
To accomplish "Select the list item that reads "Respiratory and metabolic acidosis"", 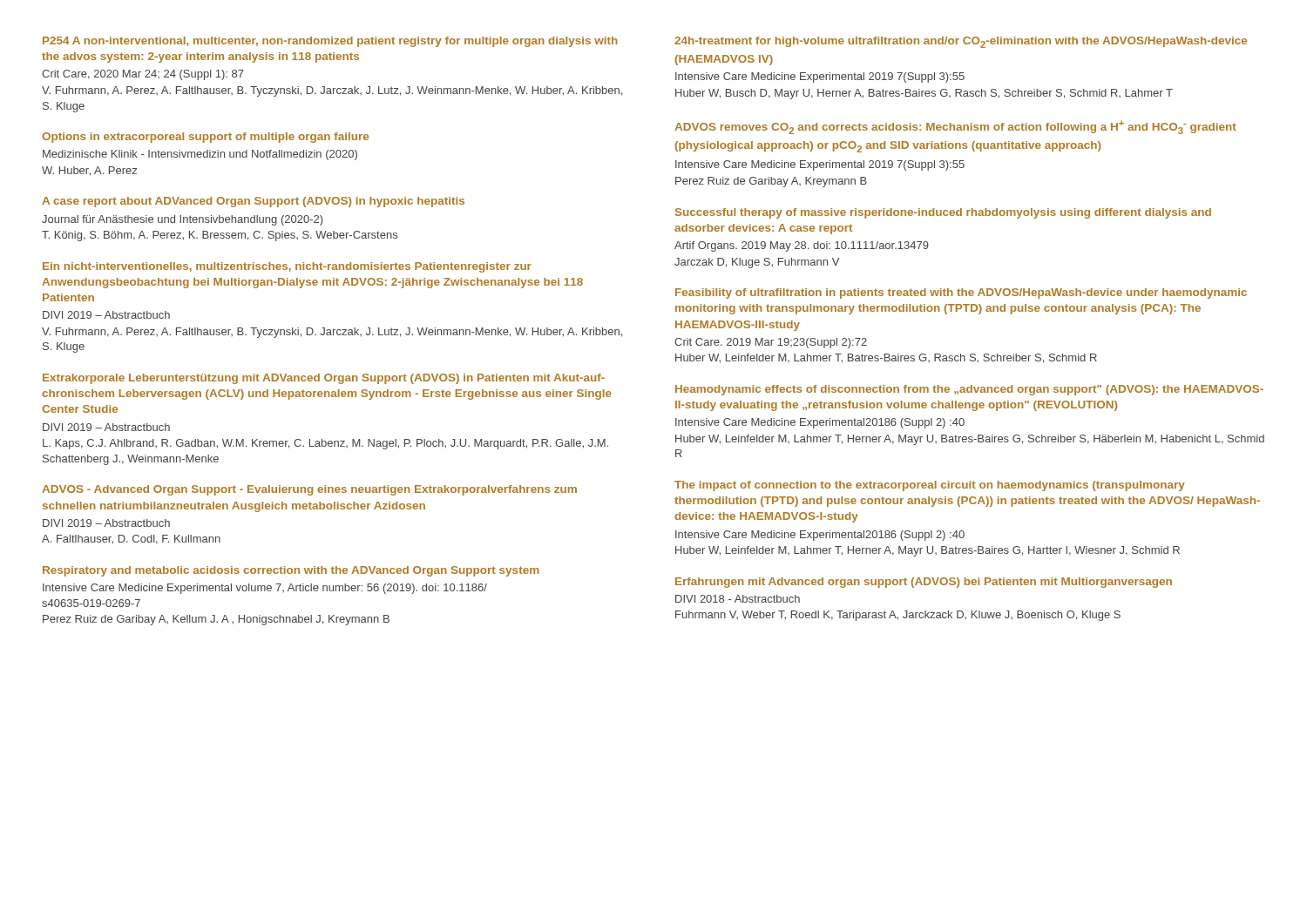I will (337, 595).
